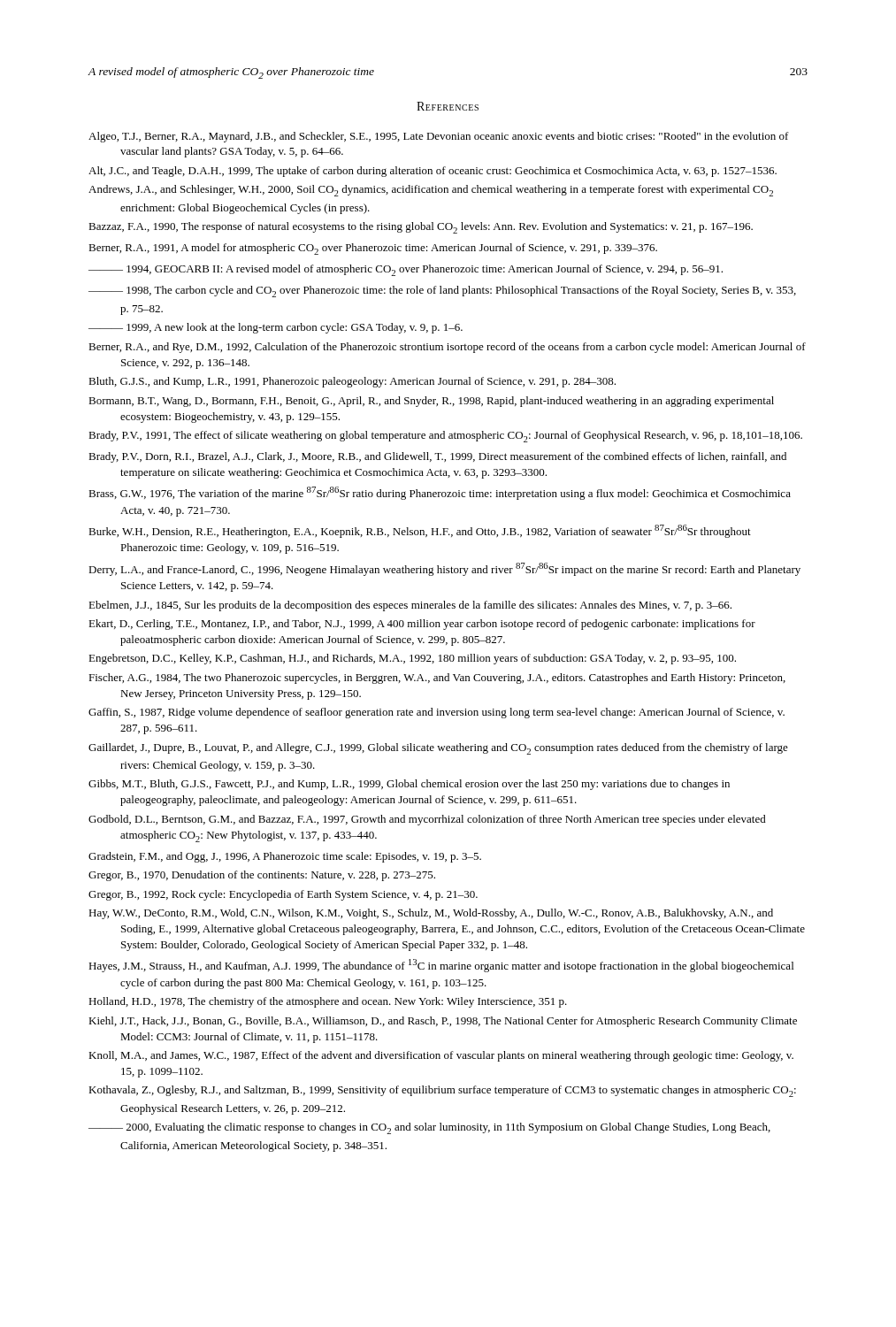Screen dimensions: 1327x896
Task: Select the text starting "——— 1998, The carbon"
Action: (x=442, y=299)
